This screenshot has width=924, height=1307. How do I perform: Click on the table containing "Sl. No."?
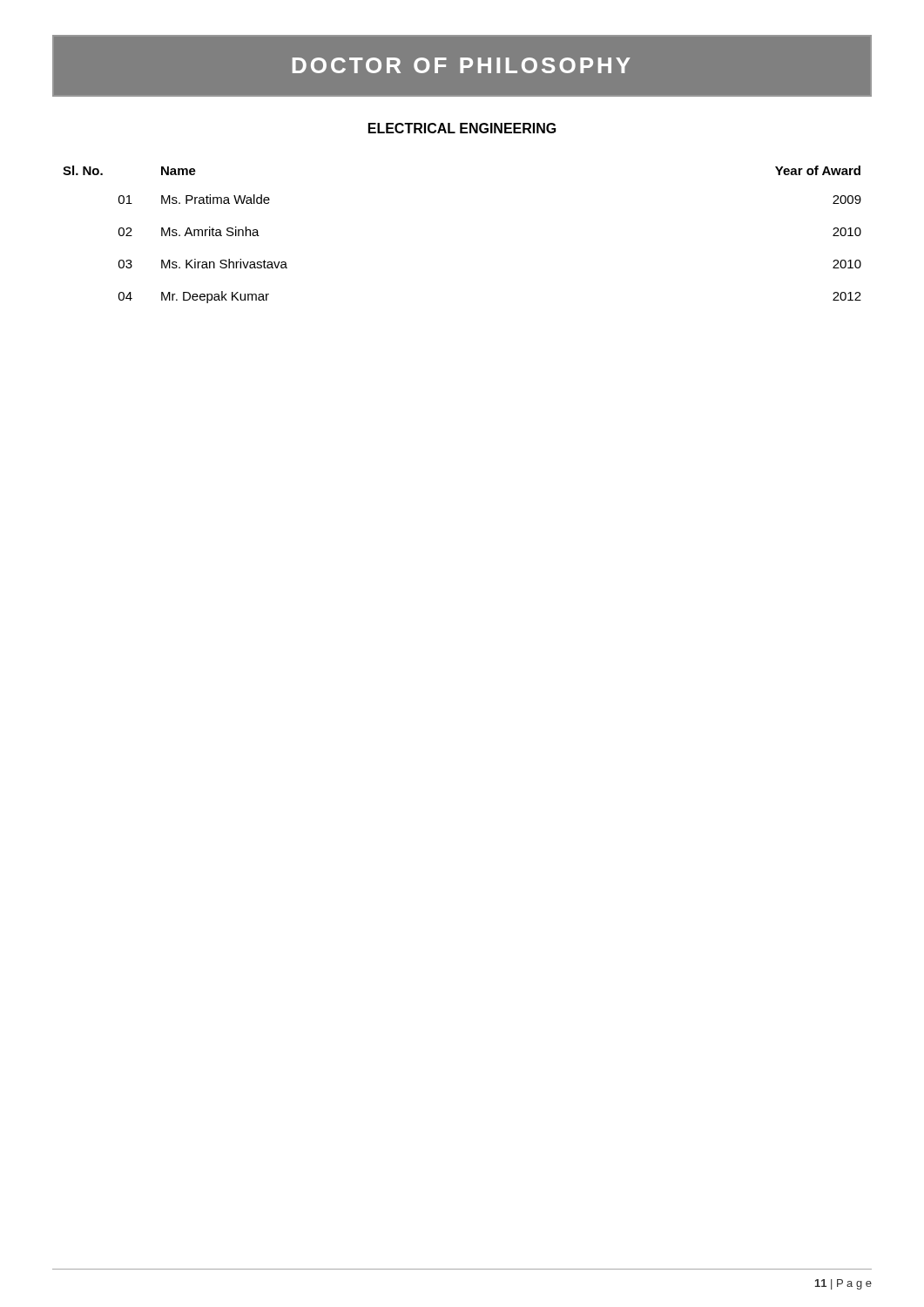tap(462, 235)
